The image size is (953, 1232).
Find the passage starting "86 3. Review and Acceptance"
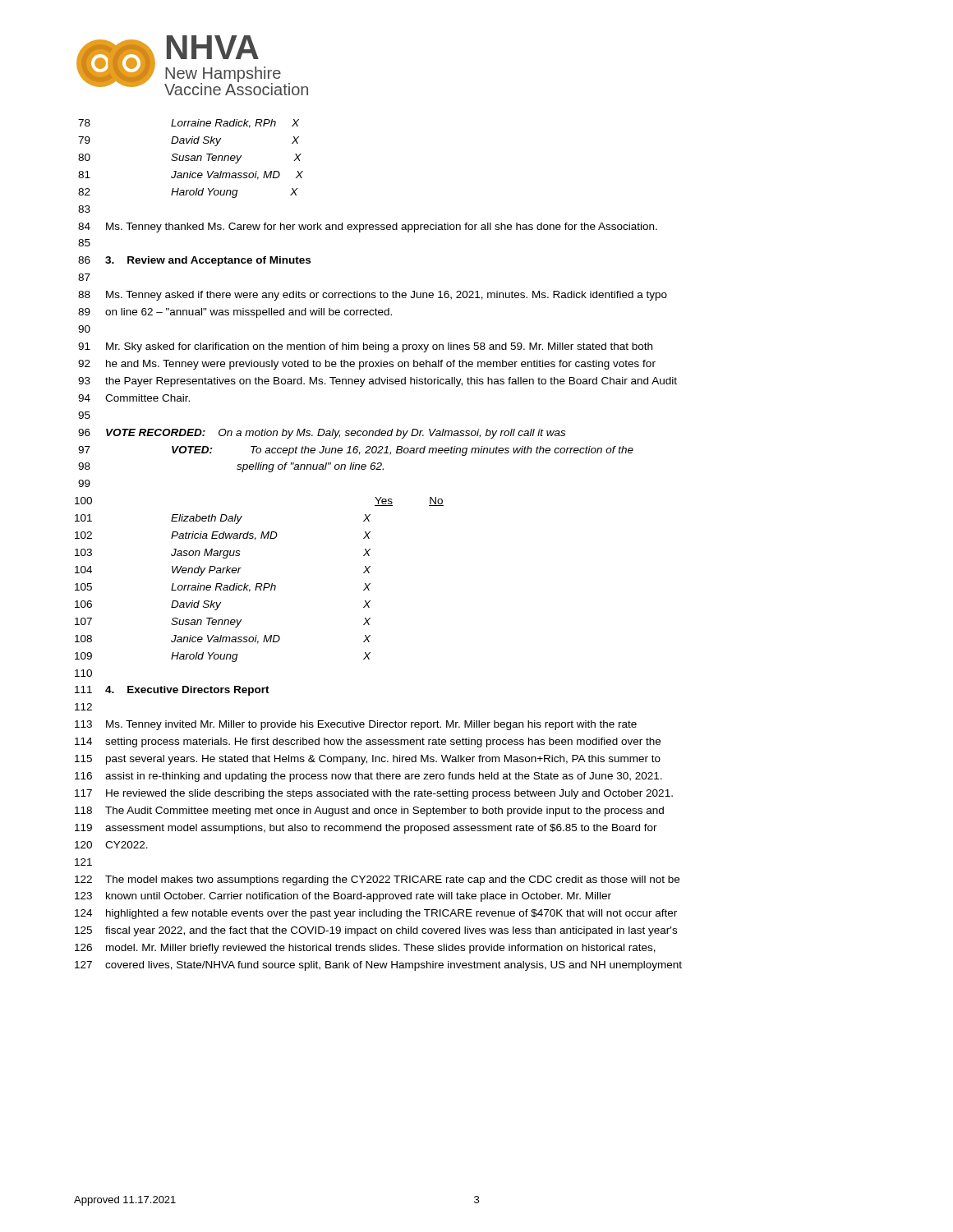(194, 261)
